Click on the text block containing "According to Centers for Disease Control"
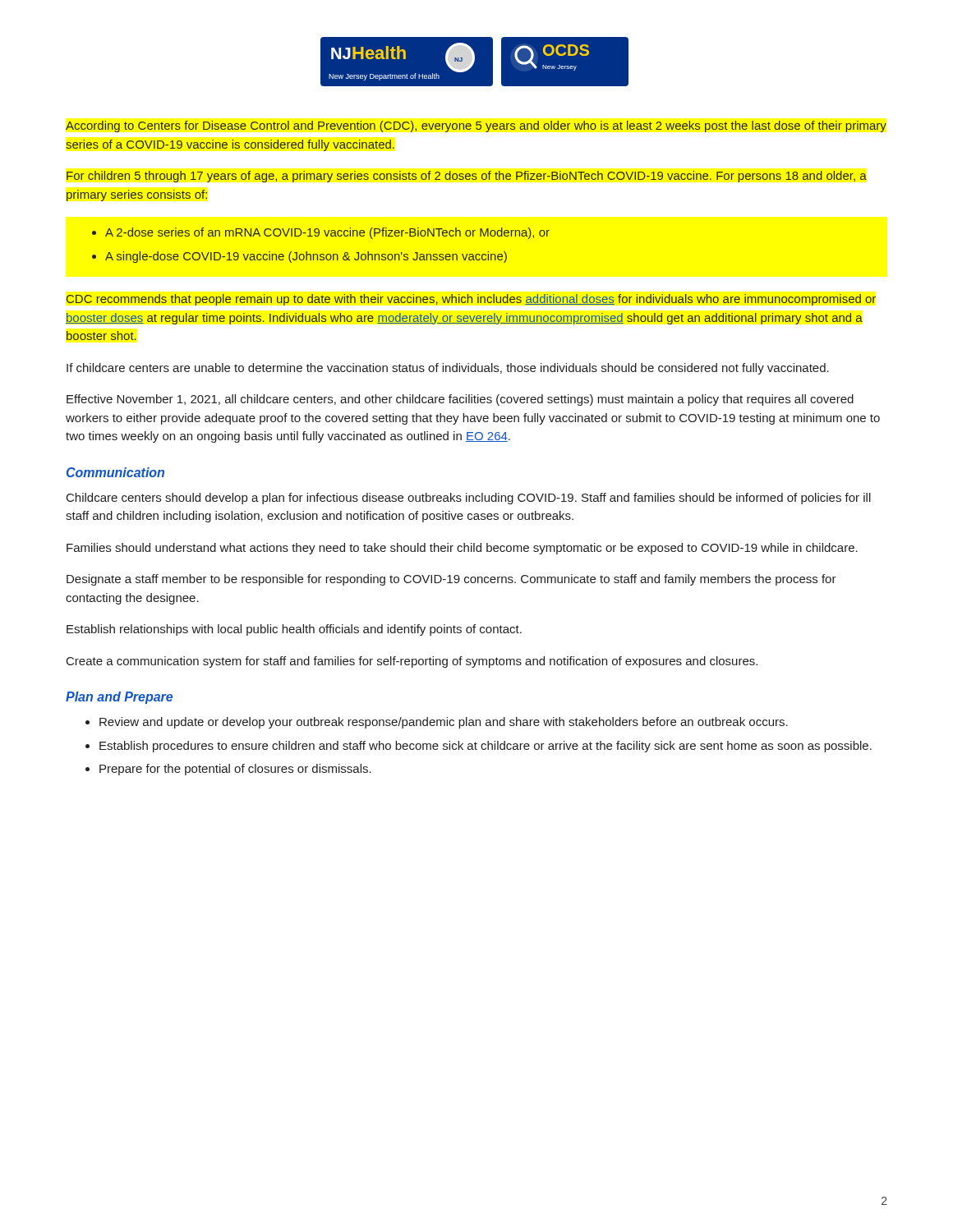The width and height of the screenshot is (953, 1232). coord(476,134)
